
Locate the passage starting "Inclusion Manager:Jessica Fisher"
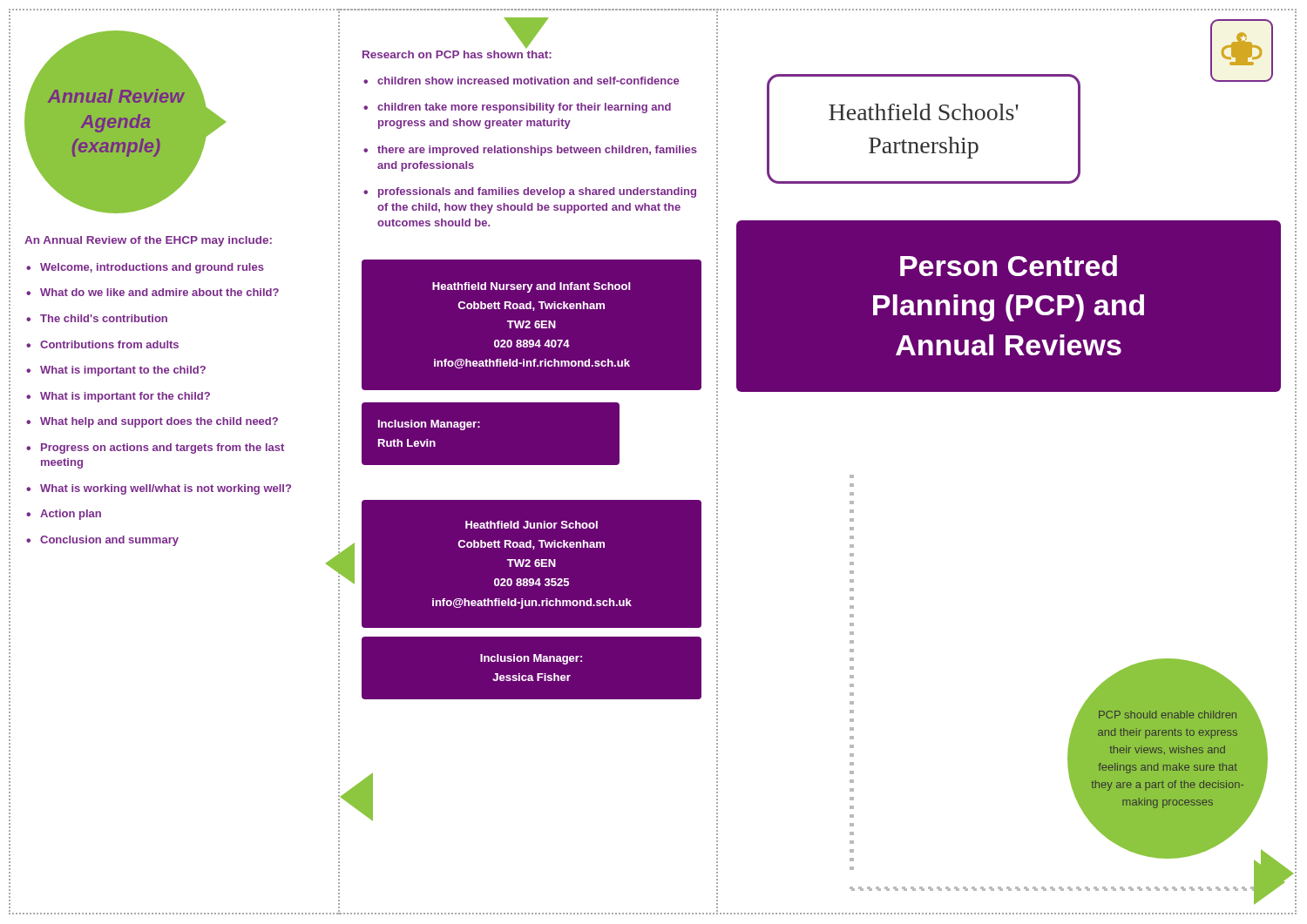(x=532, y=667)
